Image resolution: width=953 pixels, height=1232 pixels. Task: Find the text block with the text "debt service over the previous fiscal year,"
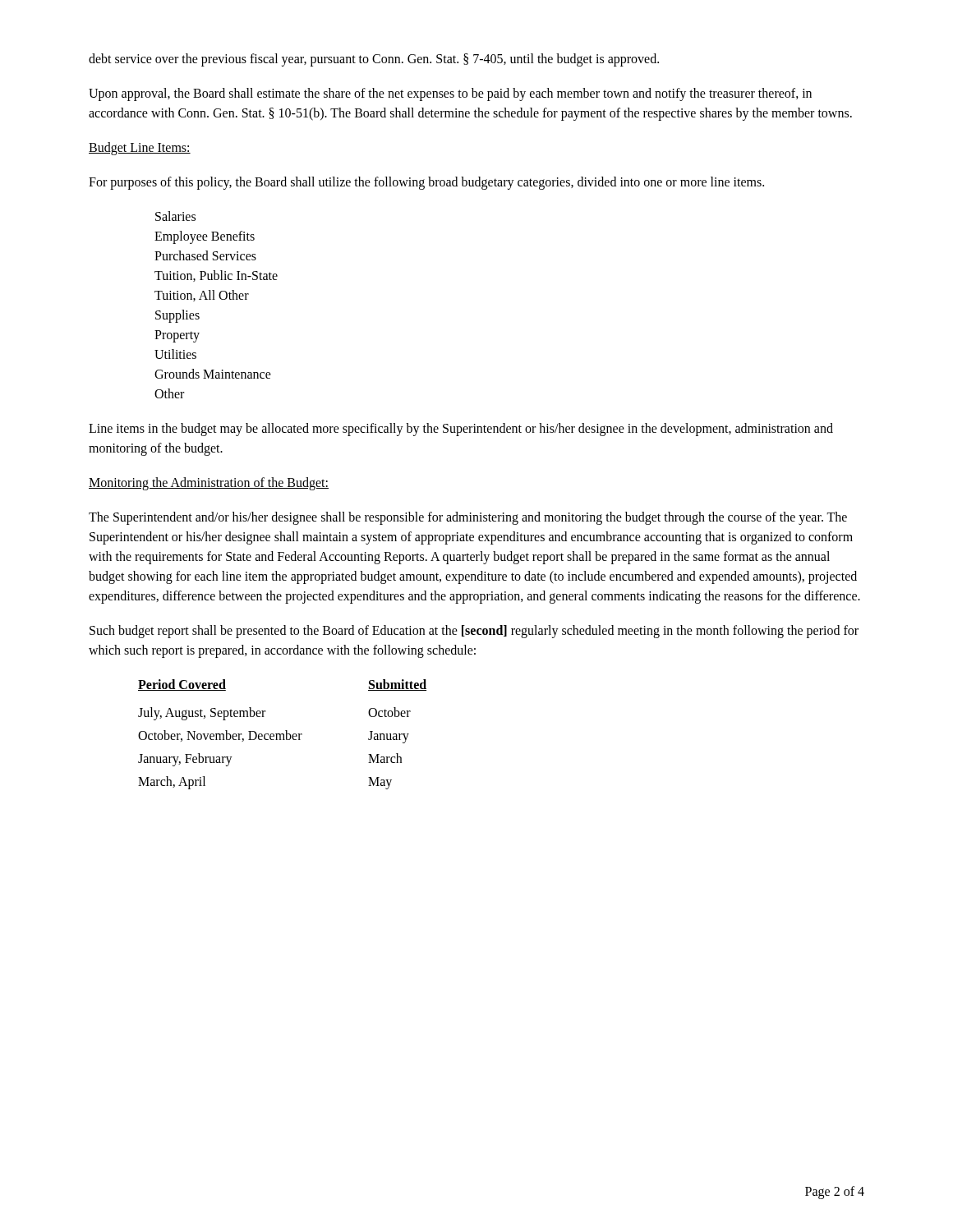point(374,59)
